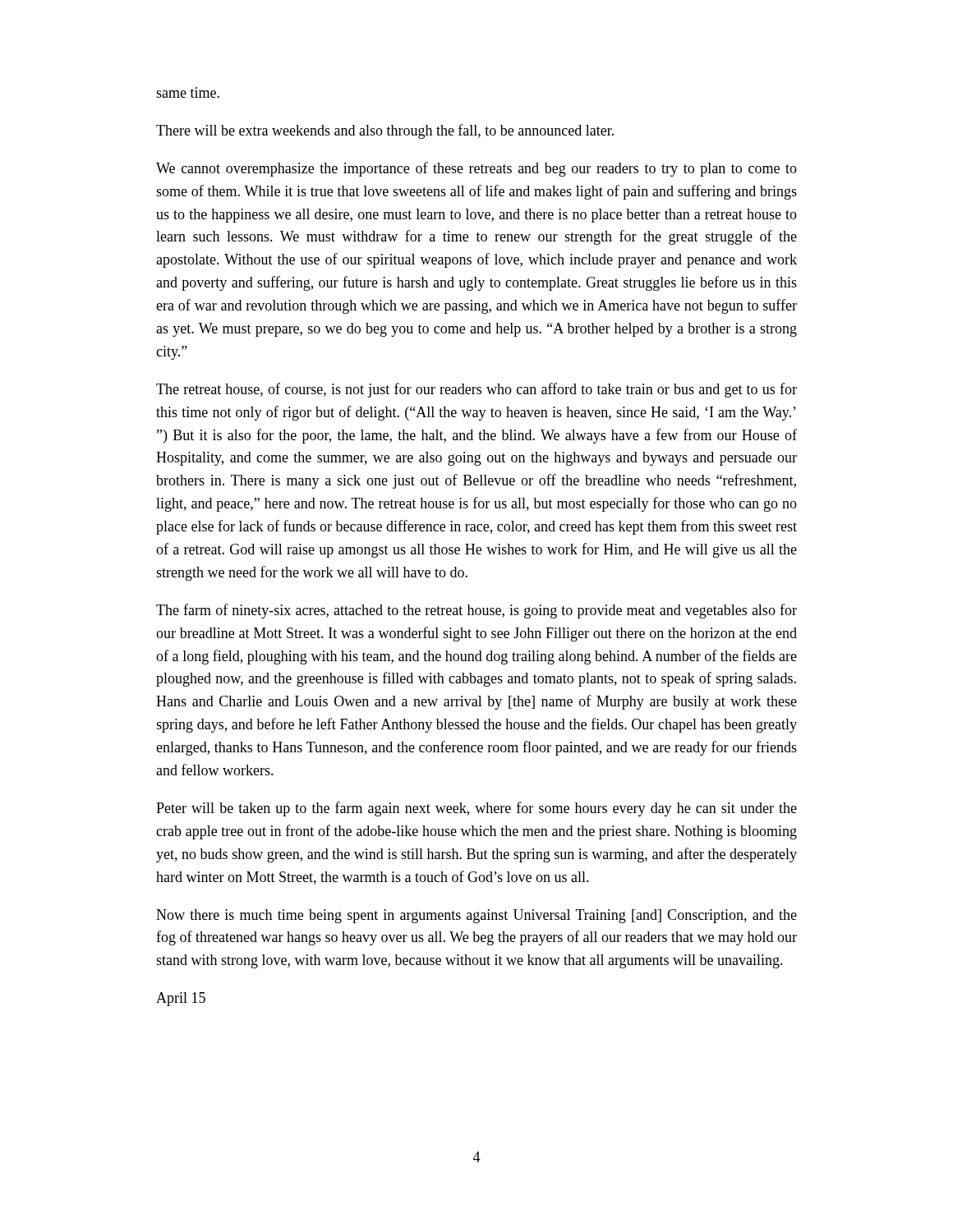Navigate to the text block starting "The retreat house, of"
Image resolution: width=953 pixels, height=1232 pixels.
coord(476,481)
